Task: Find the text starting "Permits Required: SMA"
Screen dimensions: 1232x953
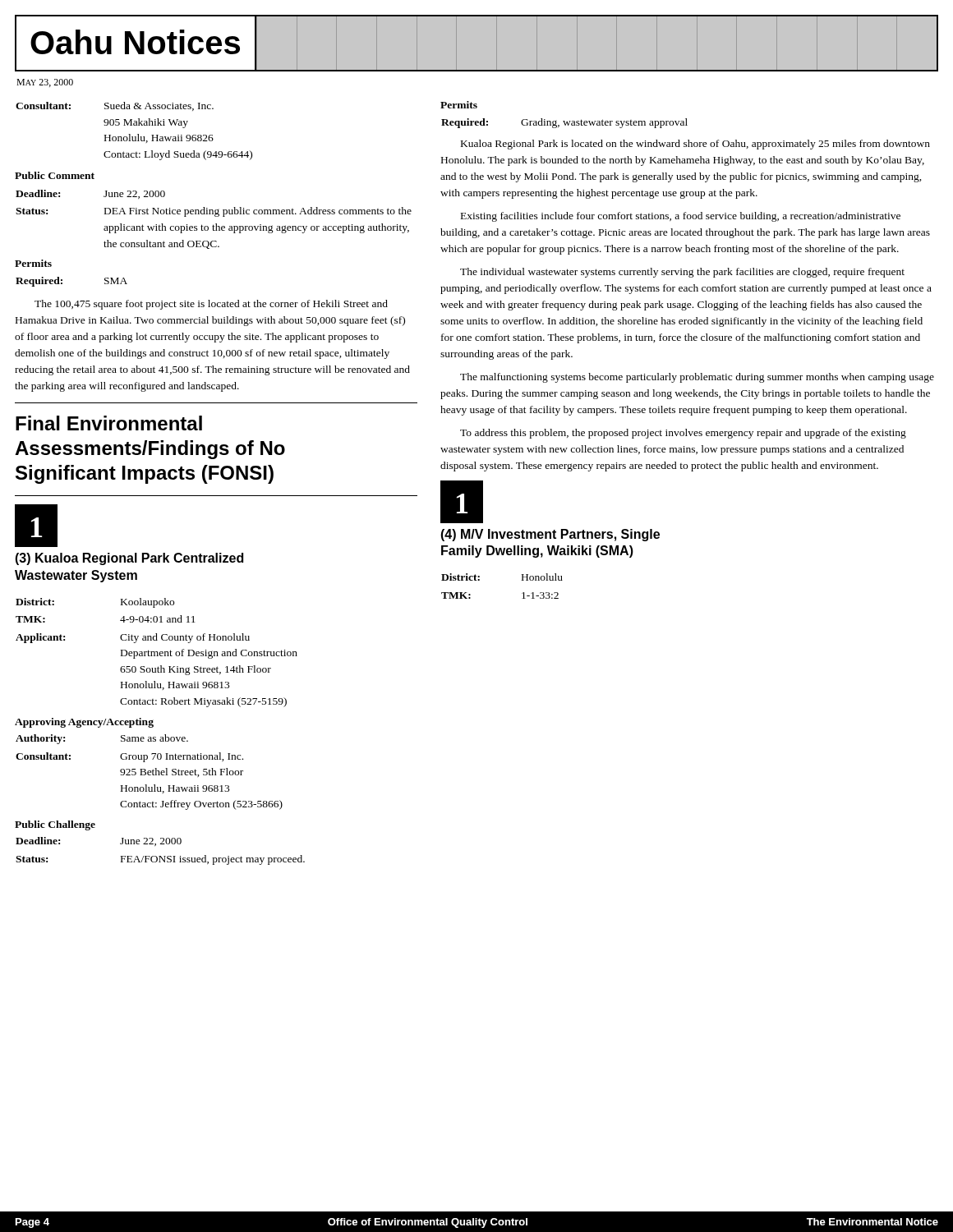Action: tap(33, 263)
